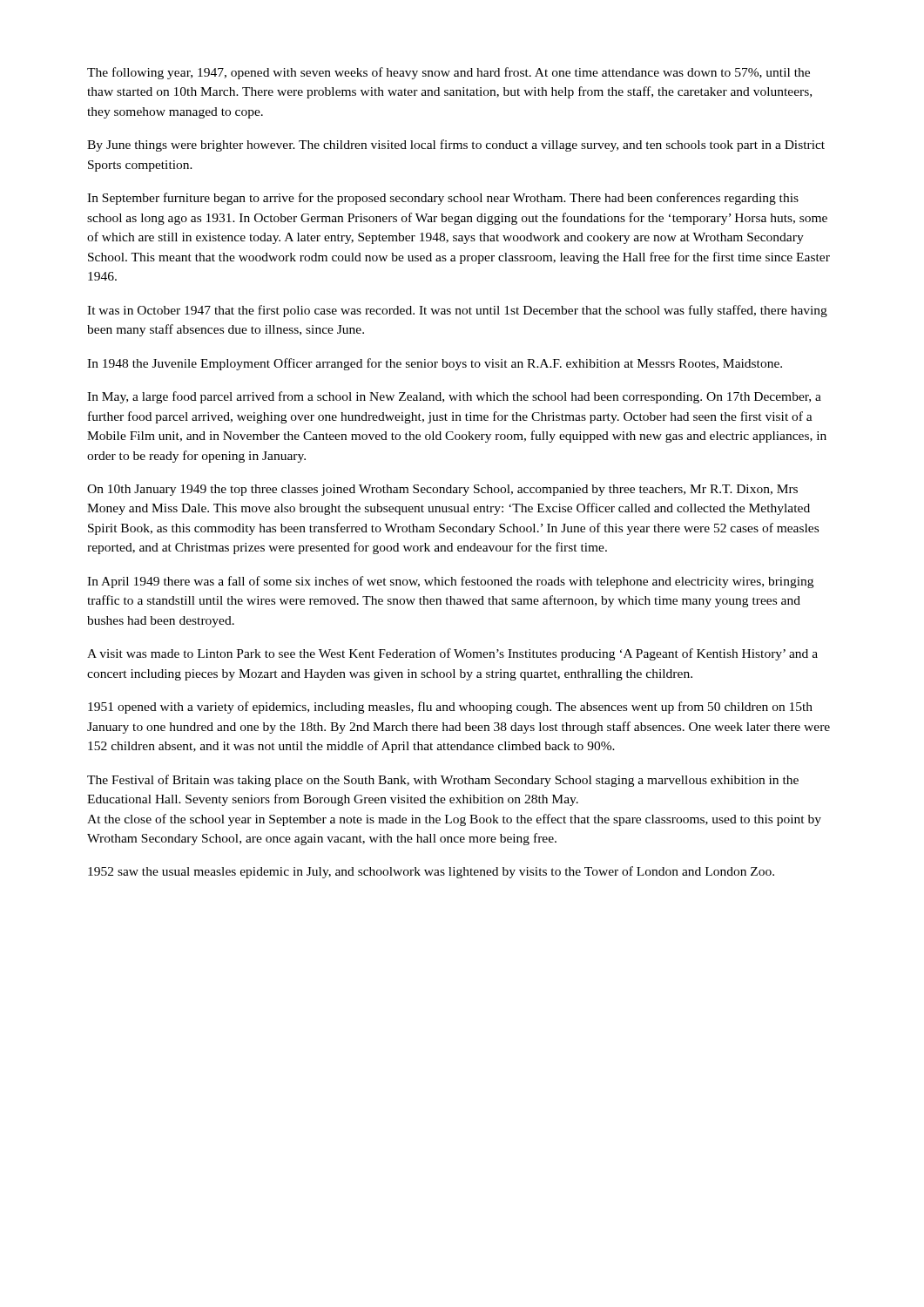Find the block on this page that starts "On 10th January 1949 the"

tap(453, 518)
